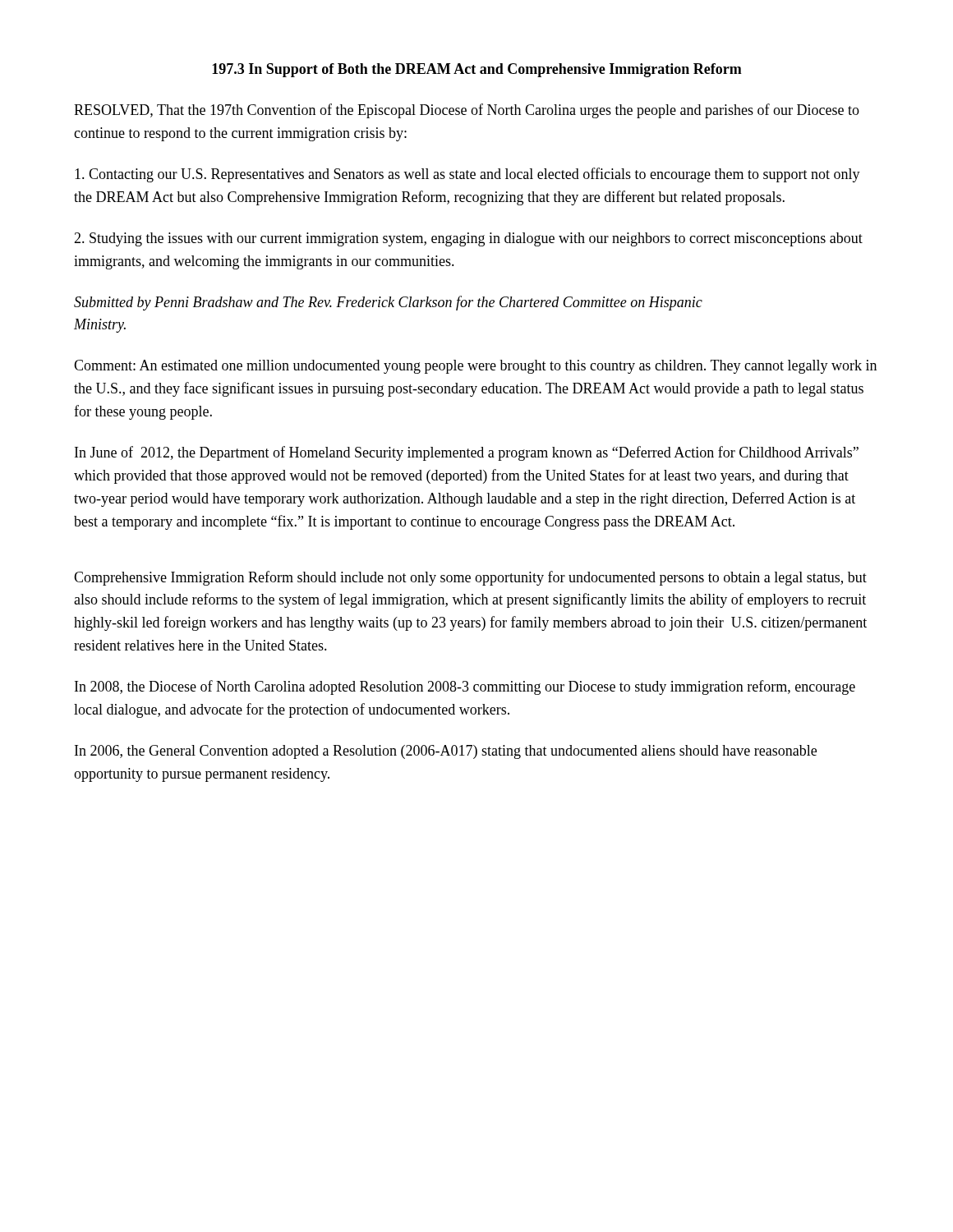This screenshot has width=953, height=1232.
Task: Click the passage that begins "Comment: An estimated one million undocumented young people"
Action: [475, 389]
